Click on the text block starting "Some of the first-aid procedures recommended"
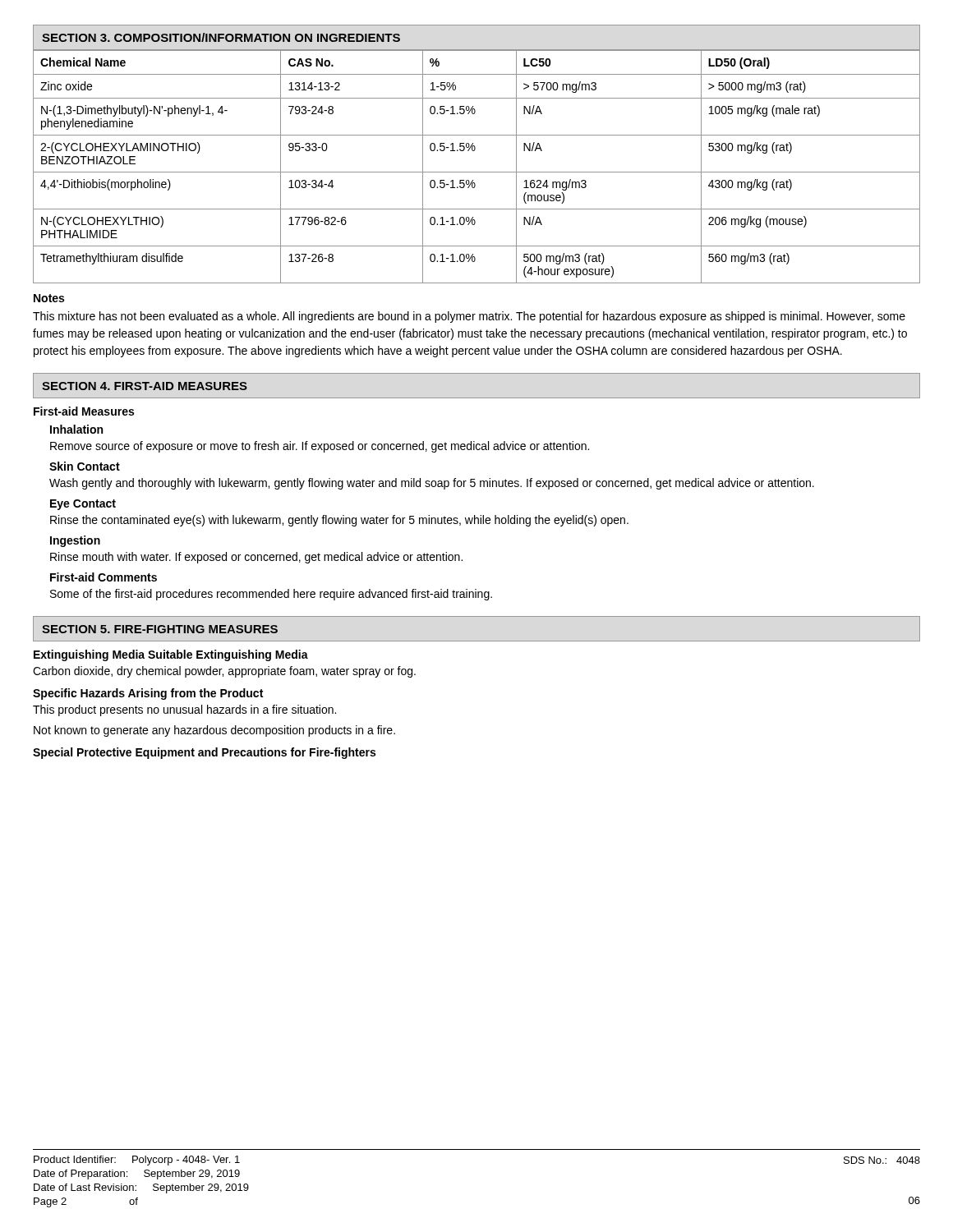 click(x=271, y=594)
